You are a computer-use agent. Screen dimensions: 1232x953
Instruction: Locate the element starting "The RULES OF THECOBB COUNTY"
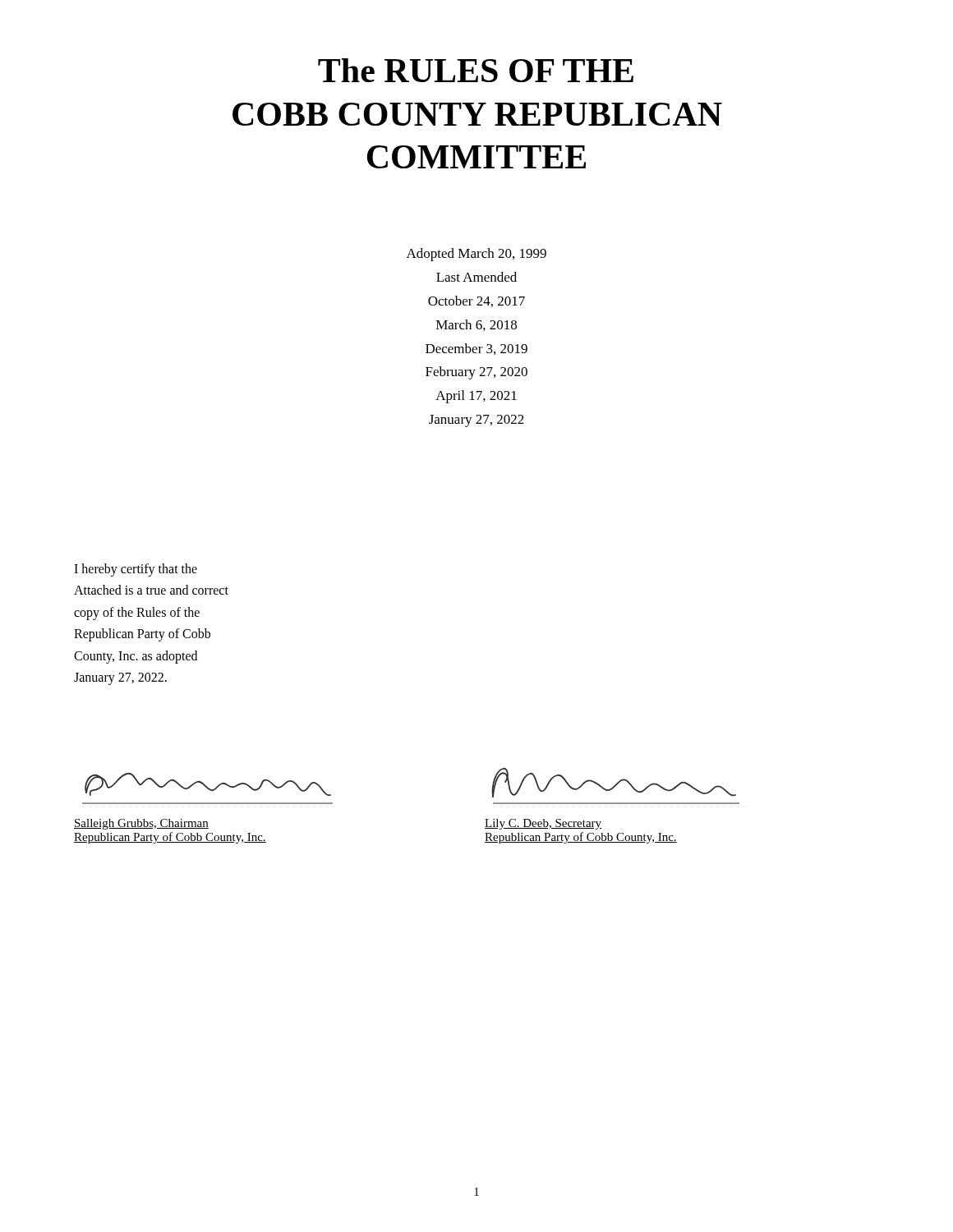[476, 114]
